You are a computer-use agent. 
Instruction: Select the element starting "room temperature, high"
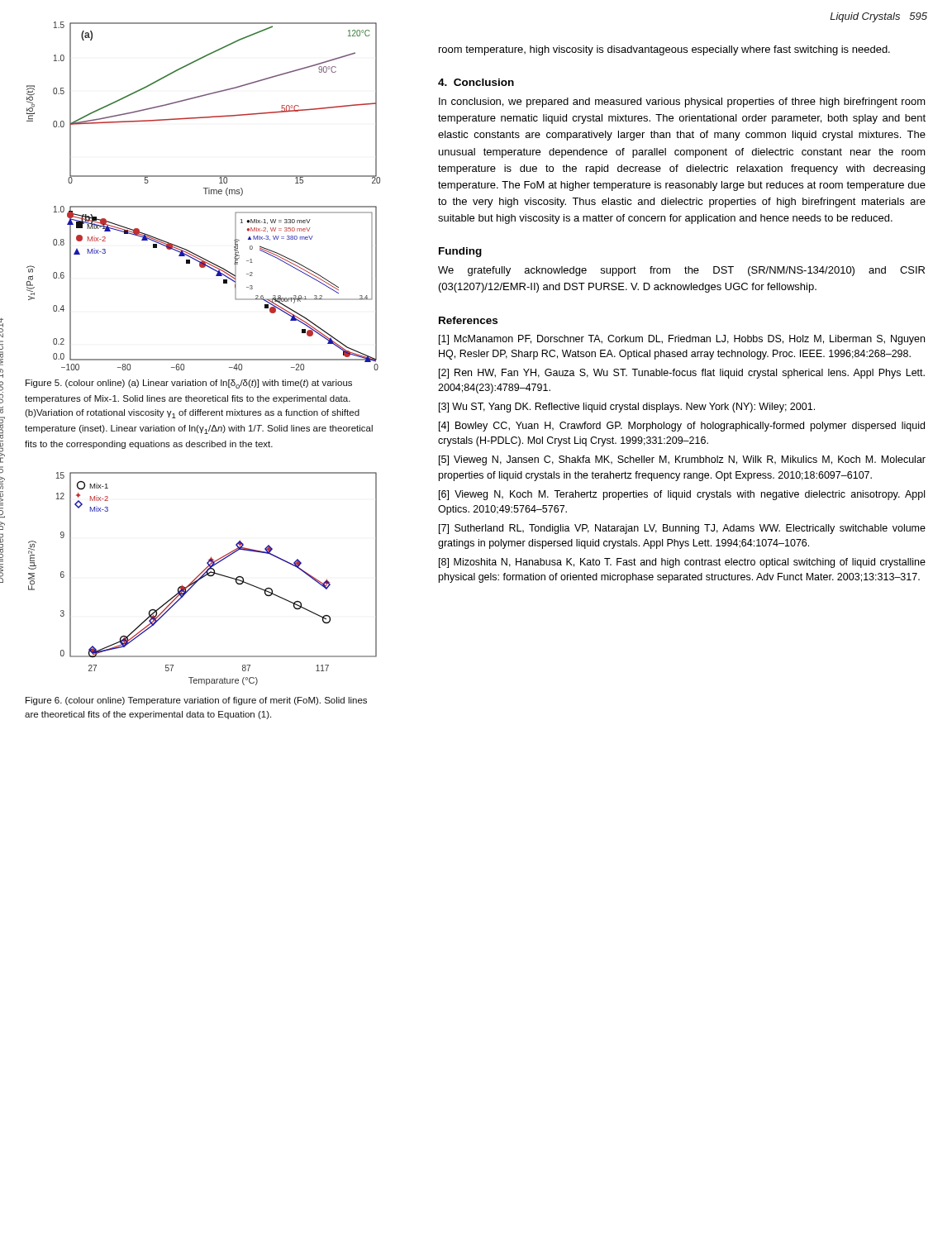coord(664,49)
